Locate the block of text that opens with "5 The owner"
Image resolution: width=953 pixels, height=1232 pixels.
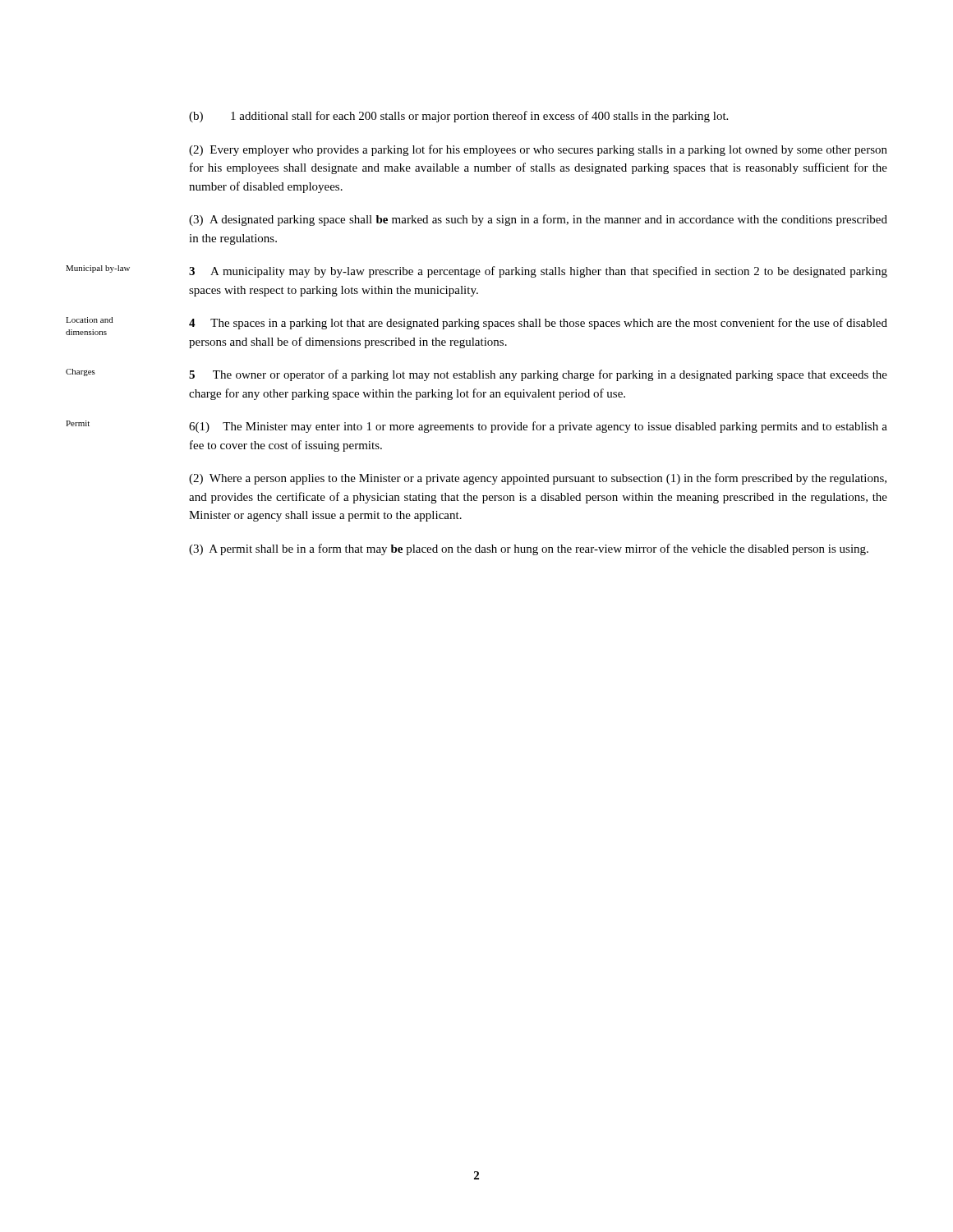coord(538,384)
